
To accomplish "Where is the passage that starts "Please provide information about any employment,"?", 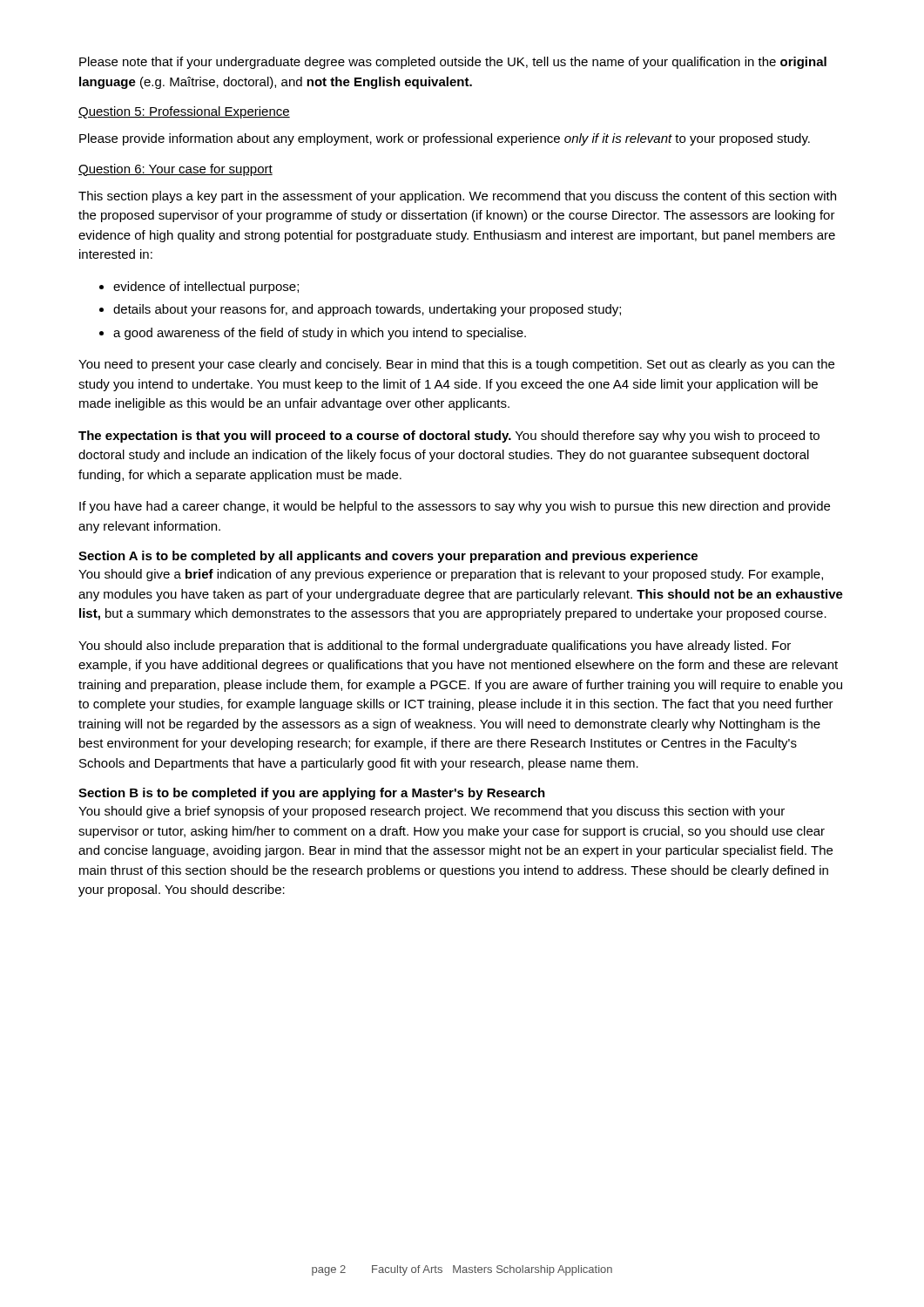I will [x=445, y=138].
